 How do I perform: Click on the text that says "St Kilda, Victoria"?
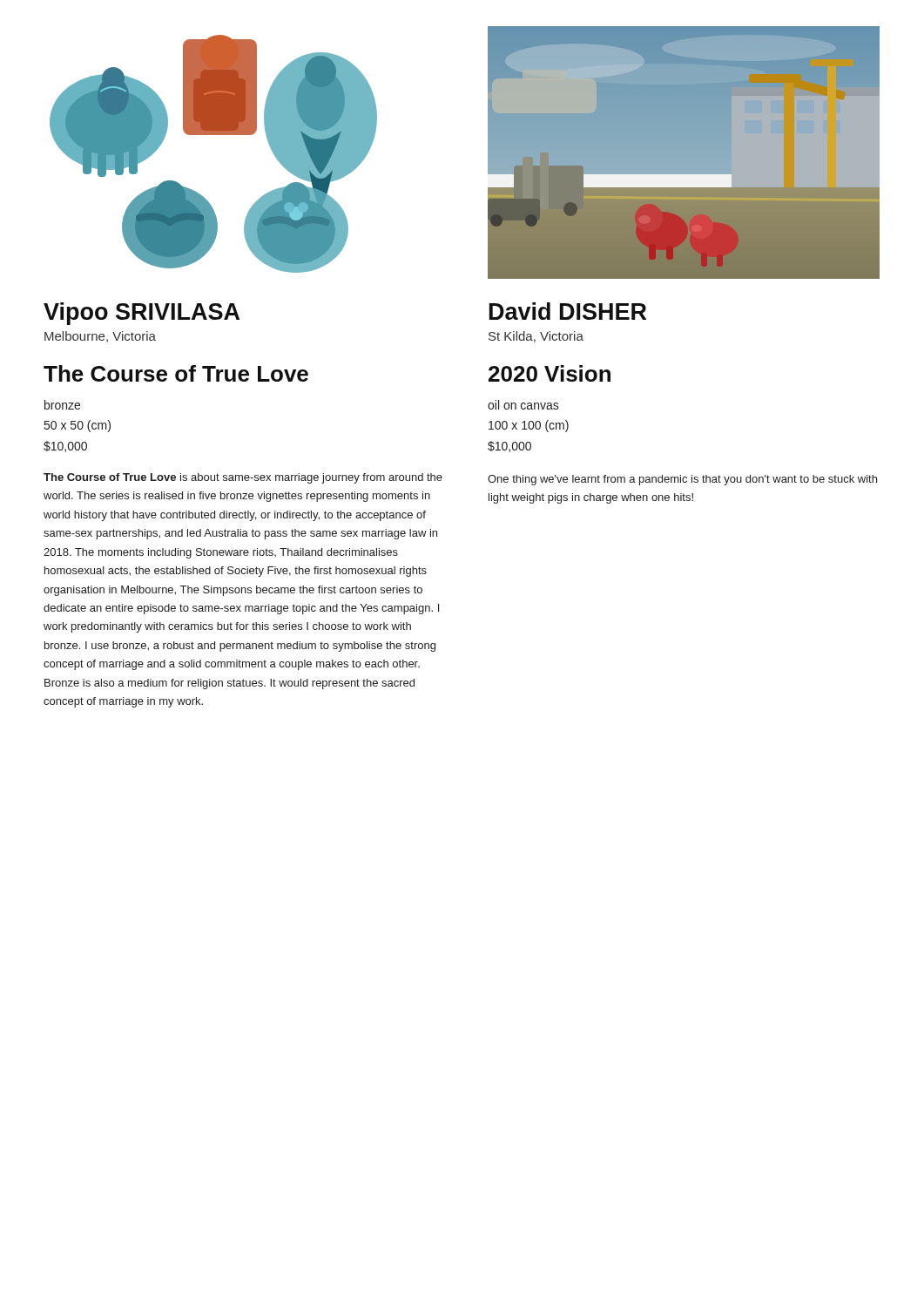536,336
